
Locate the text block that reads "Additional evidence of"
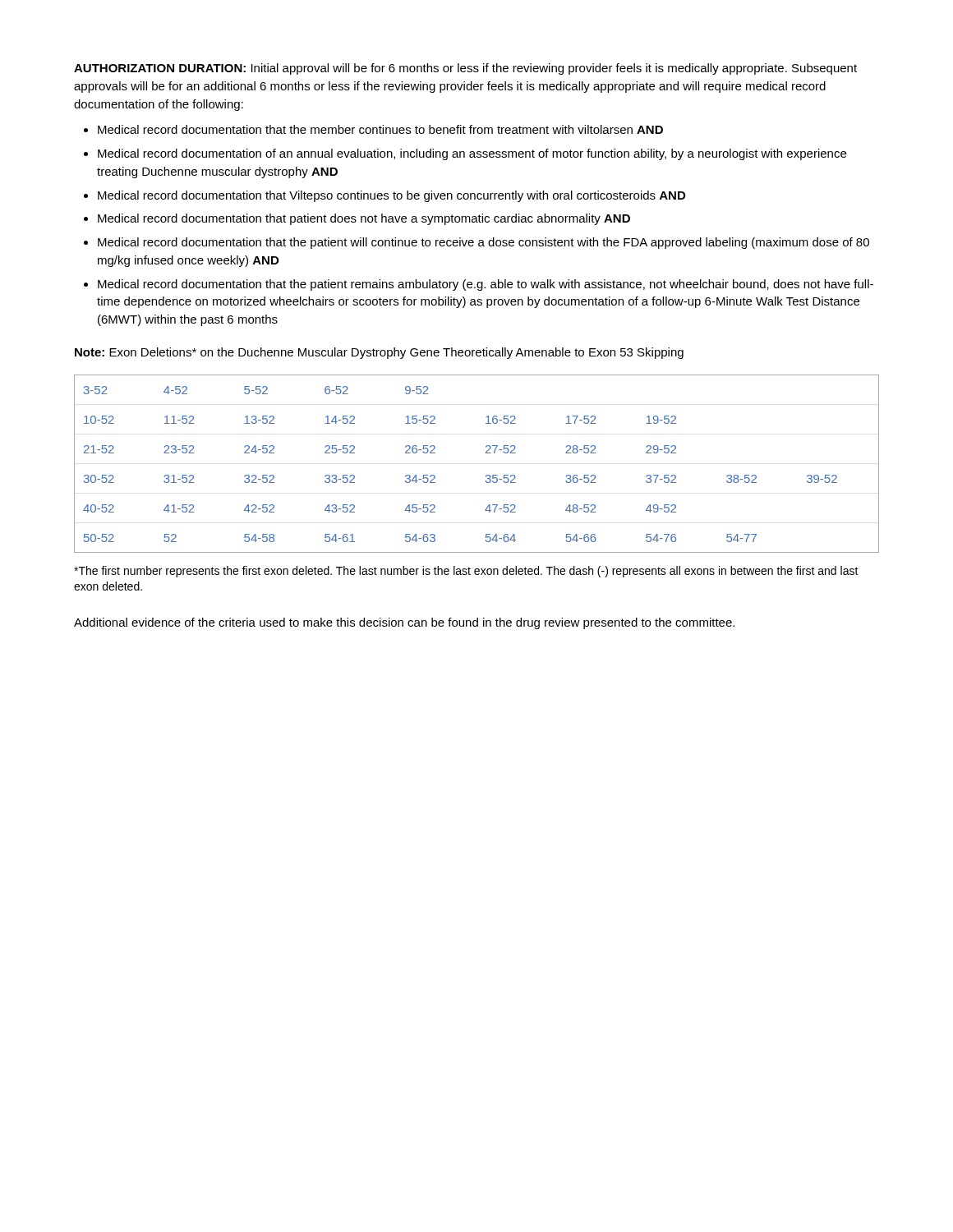click(x=405, y=622)
